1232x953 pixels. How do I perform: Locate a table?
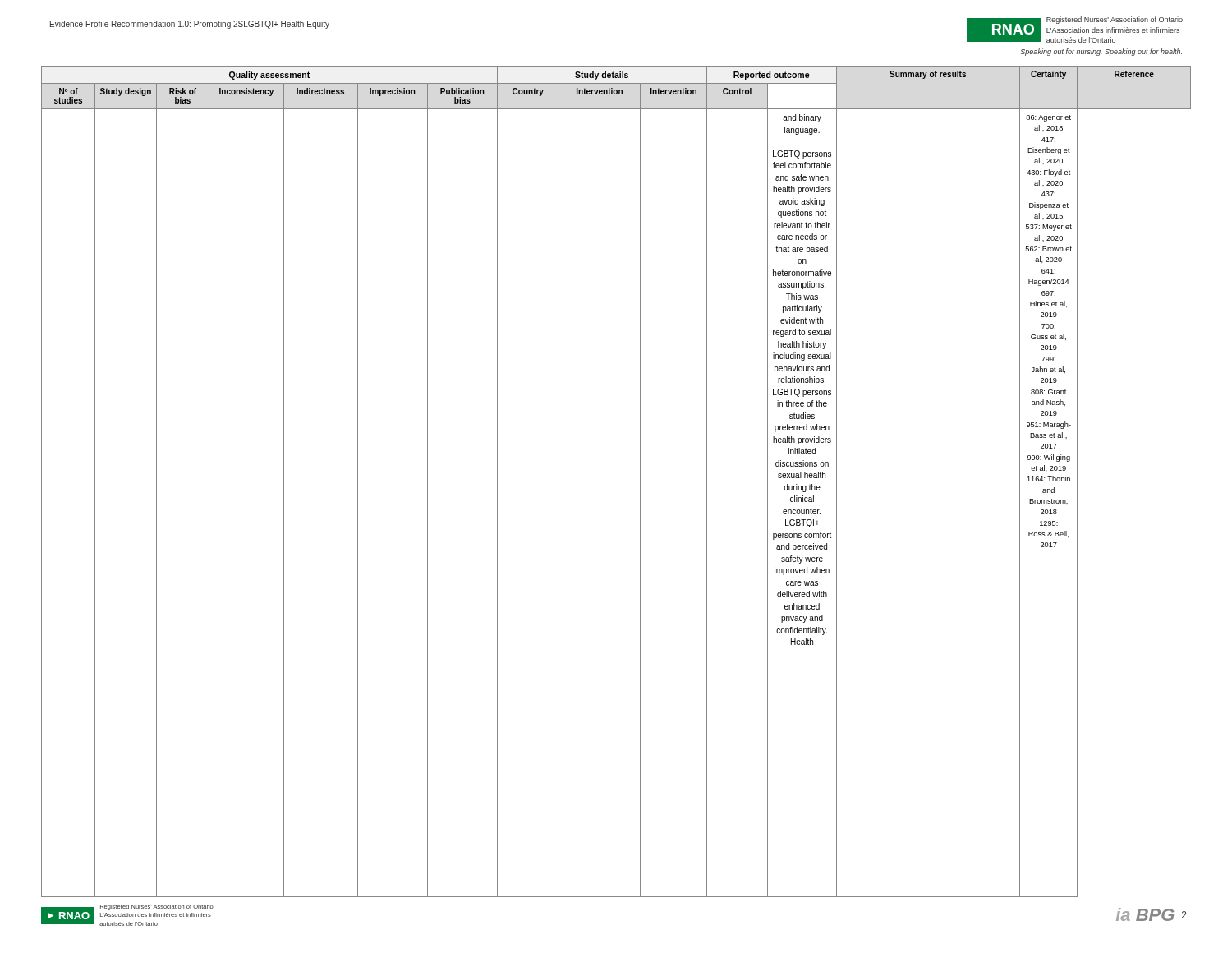616,481
